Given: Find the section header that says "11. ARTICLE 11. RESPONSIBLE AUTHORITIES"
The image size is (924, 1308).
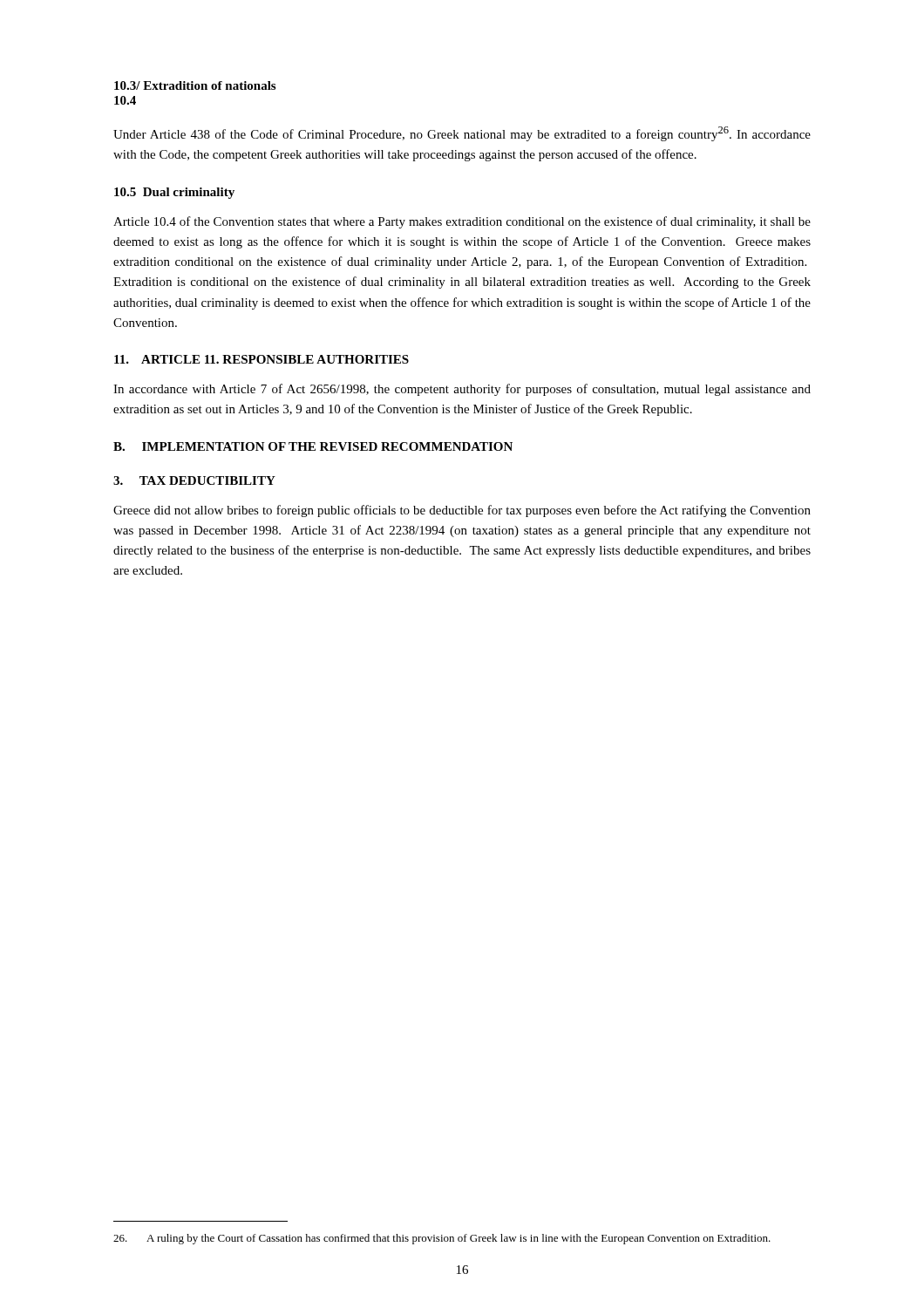Looking at the screenshot, I should tap(261, 359).
